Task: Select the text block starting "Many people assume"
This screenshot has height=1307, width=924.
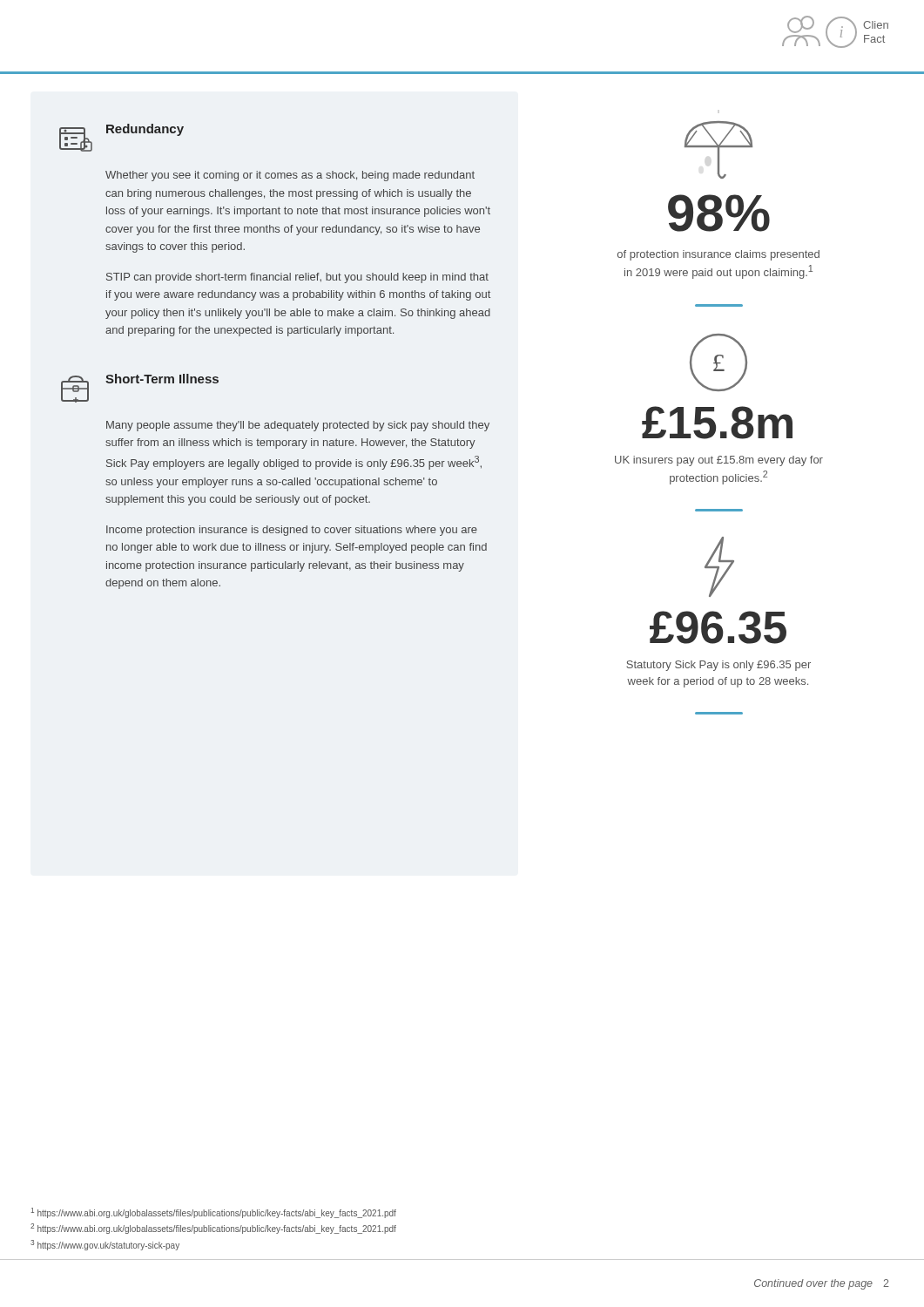Action: point(297,462)
